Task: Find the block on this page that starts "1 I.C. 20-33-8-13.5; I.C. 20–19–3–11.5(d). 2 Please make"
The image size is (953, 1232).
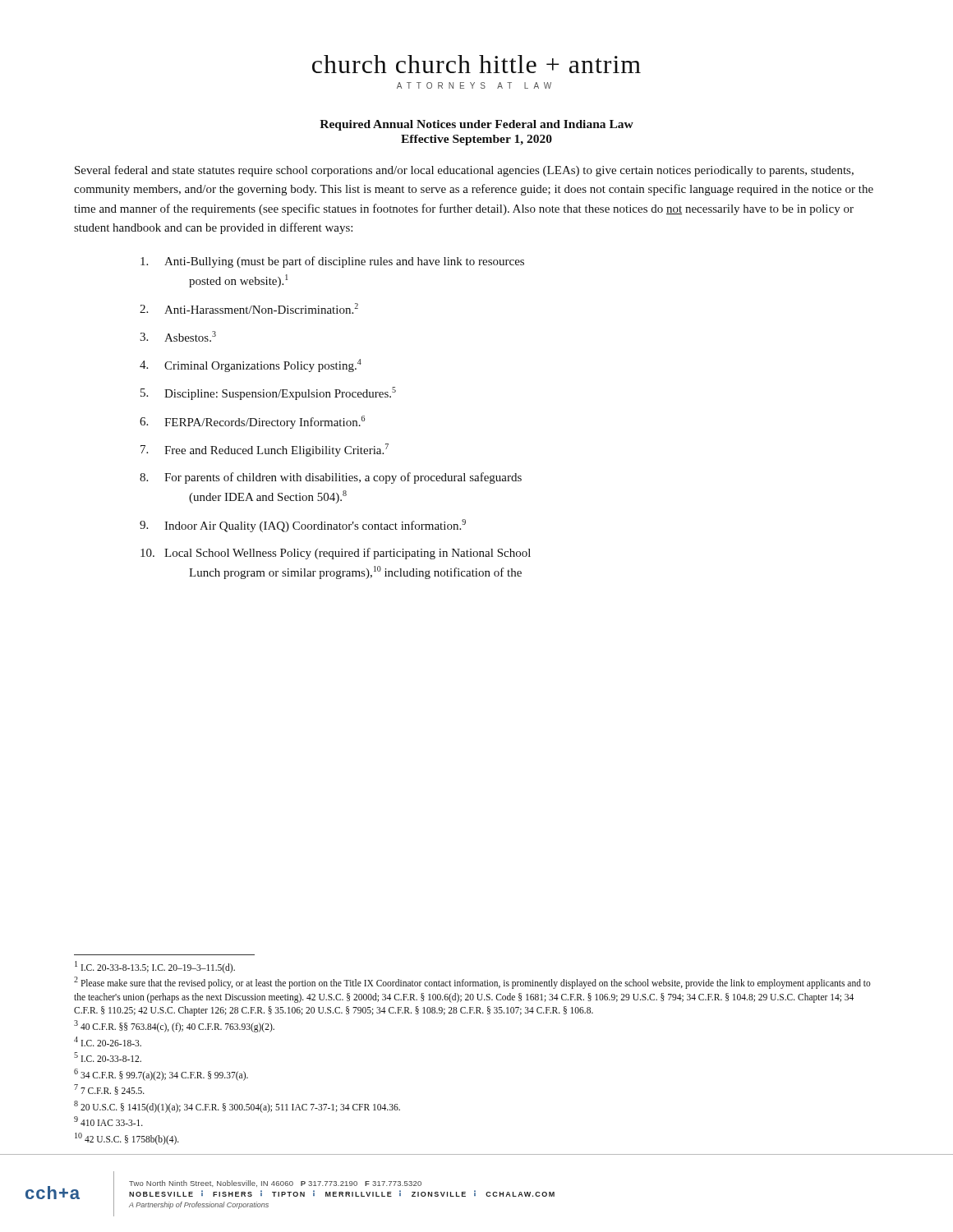Action: tap(155, 967)
